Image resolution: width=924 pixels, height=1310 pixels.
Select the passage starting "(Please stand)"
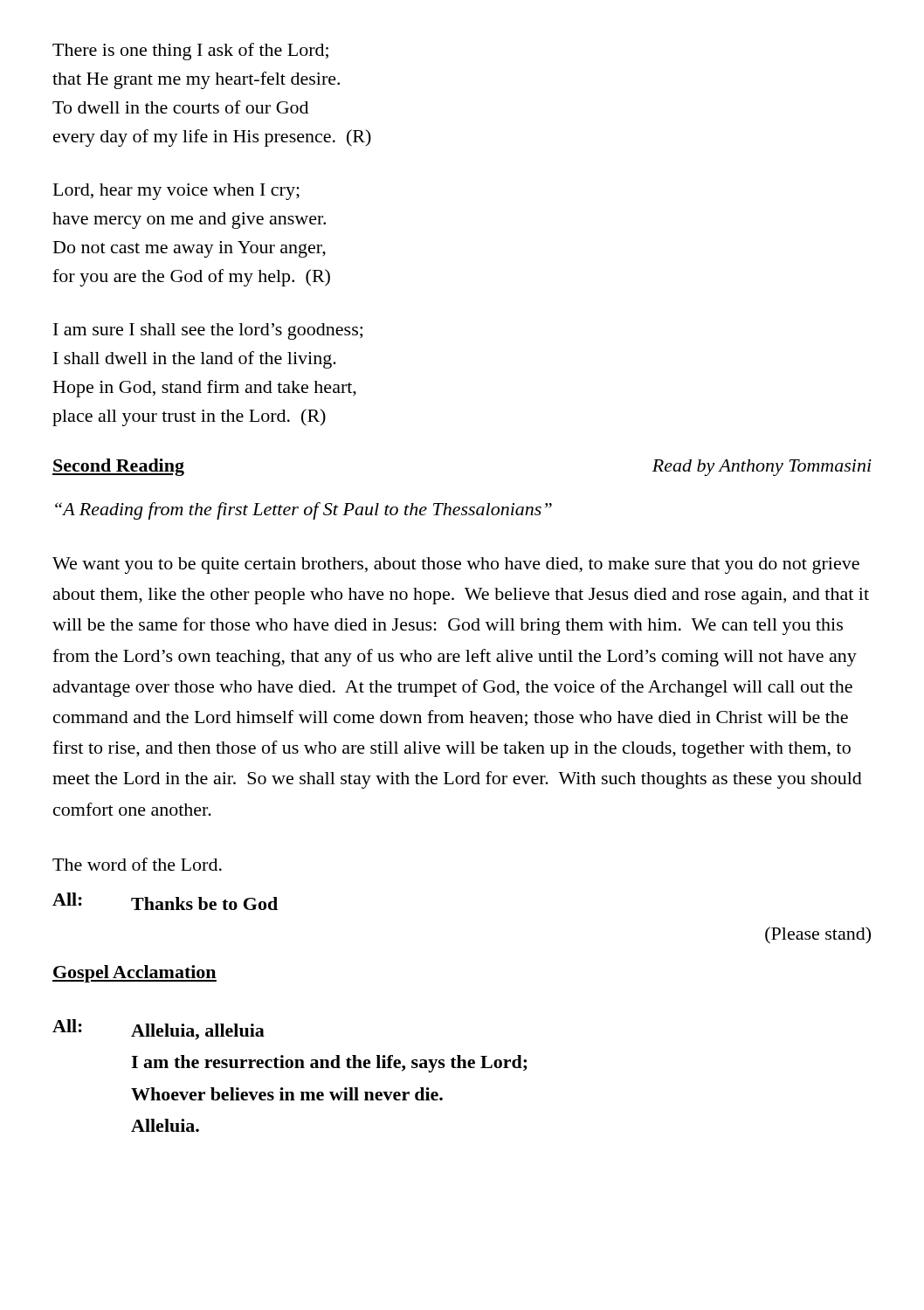[818, 933]
